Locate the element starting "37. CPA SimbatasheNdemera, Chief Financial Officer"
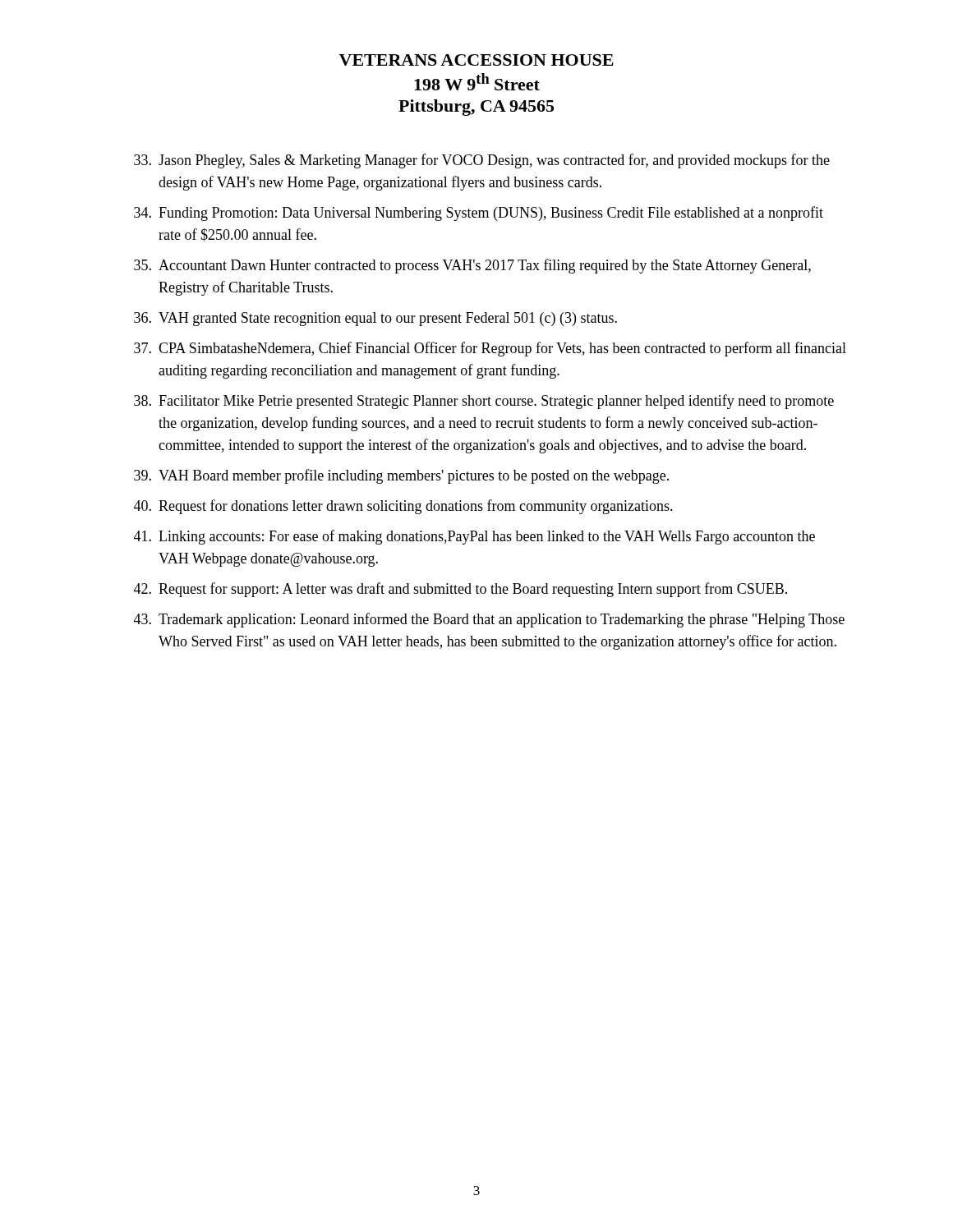 click(476, 360)
